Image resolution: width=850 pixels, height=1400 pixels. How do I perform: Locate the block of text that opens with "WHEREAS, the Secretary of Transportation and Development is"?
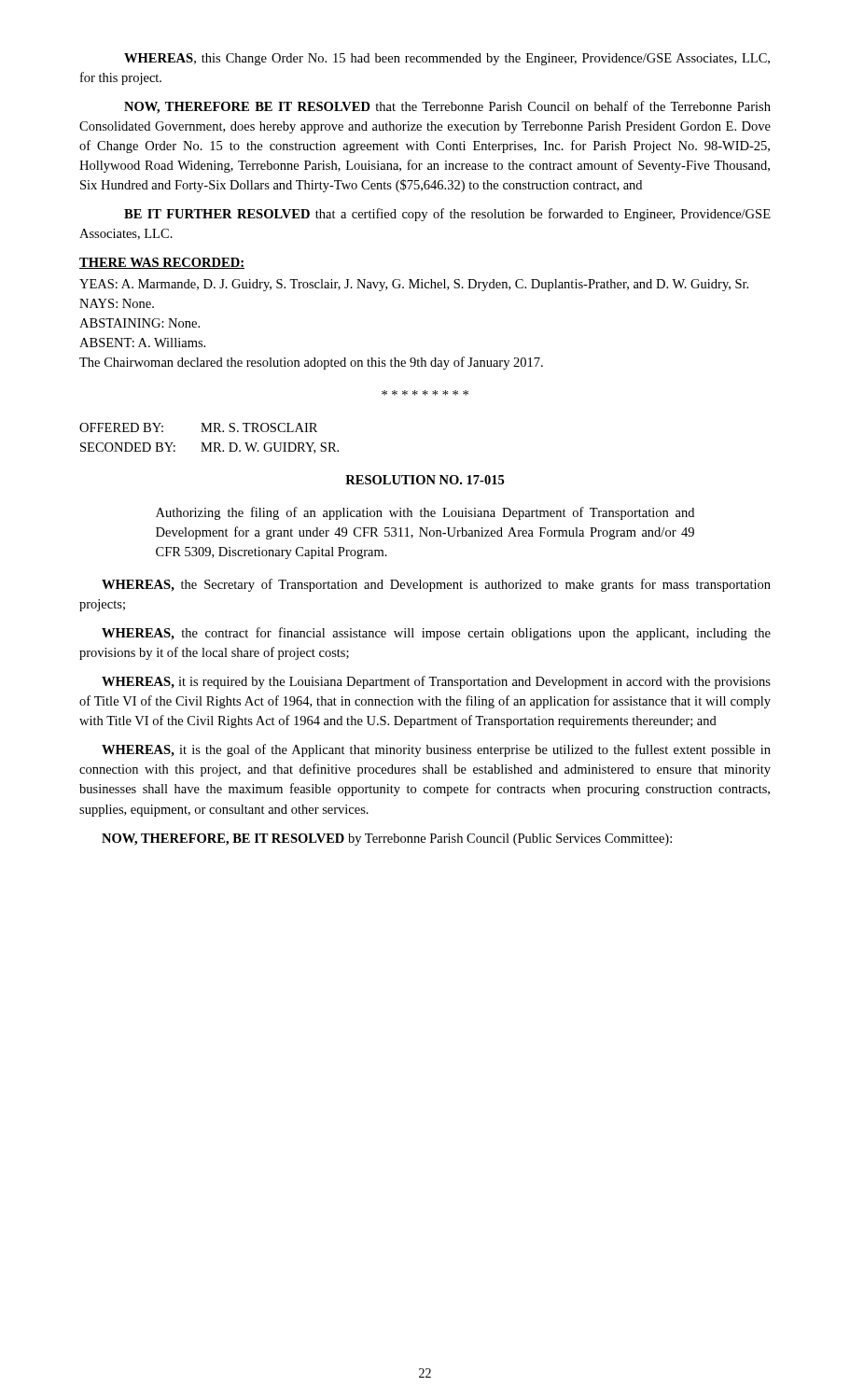pos(425,595)
